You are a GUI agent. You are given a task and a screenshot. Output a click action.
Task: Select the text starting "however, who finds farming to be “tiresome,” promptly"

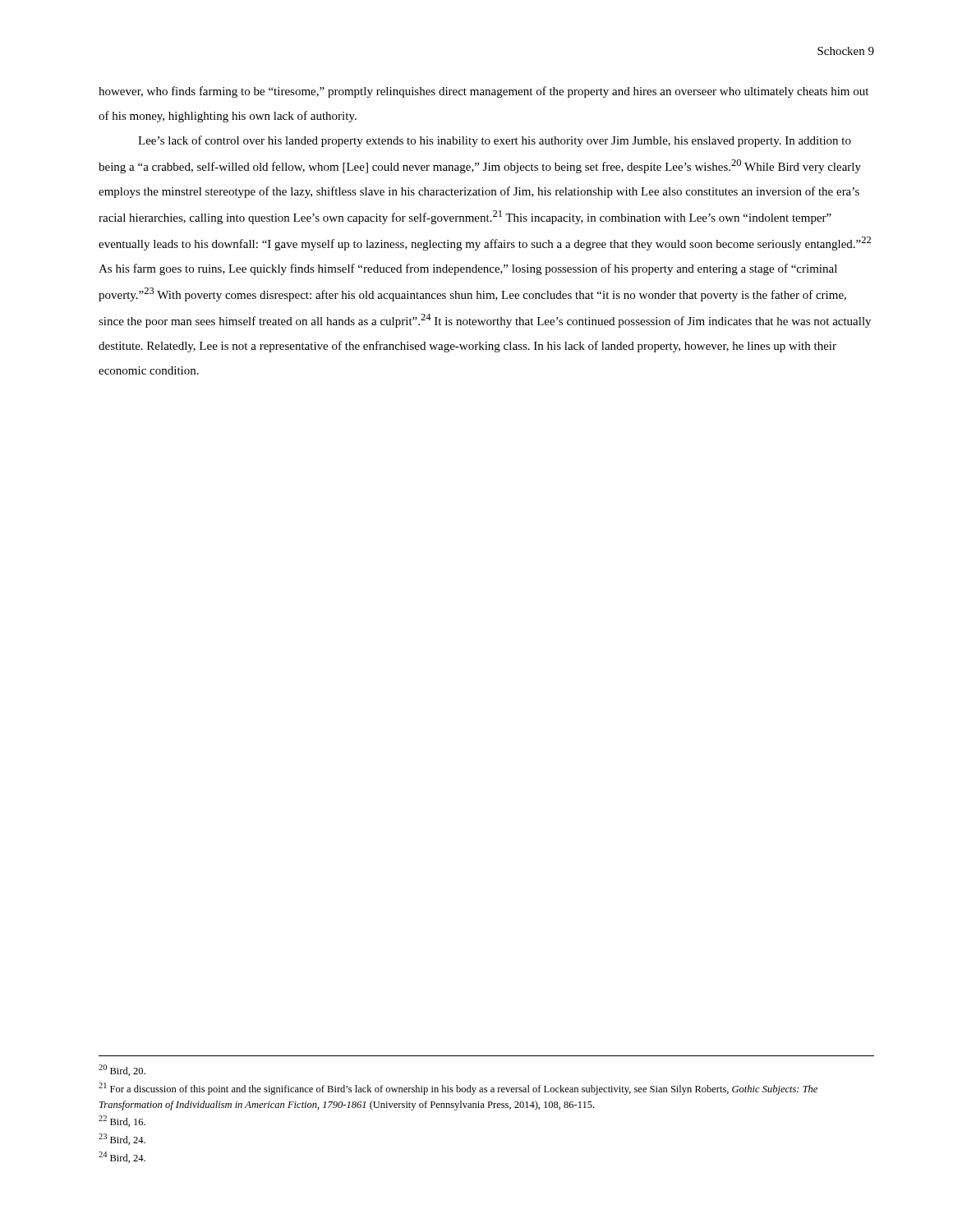coord(486,103)
